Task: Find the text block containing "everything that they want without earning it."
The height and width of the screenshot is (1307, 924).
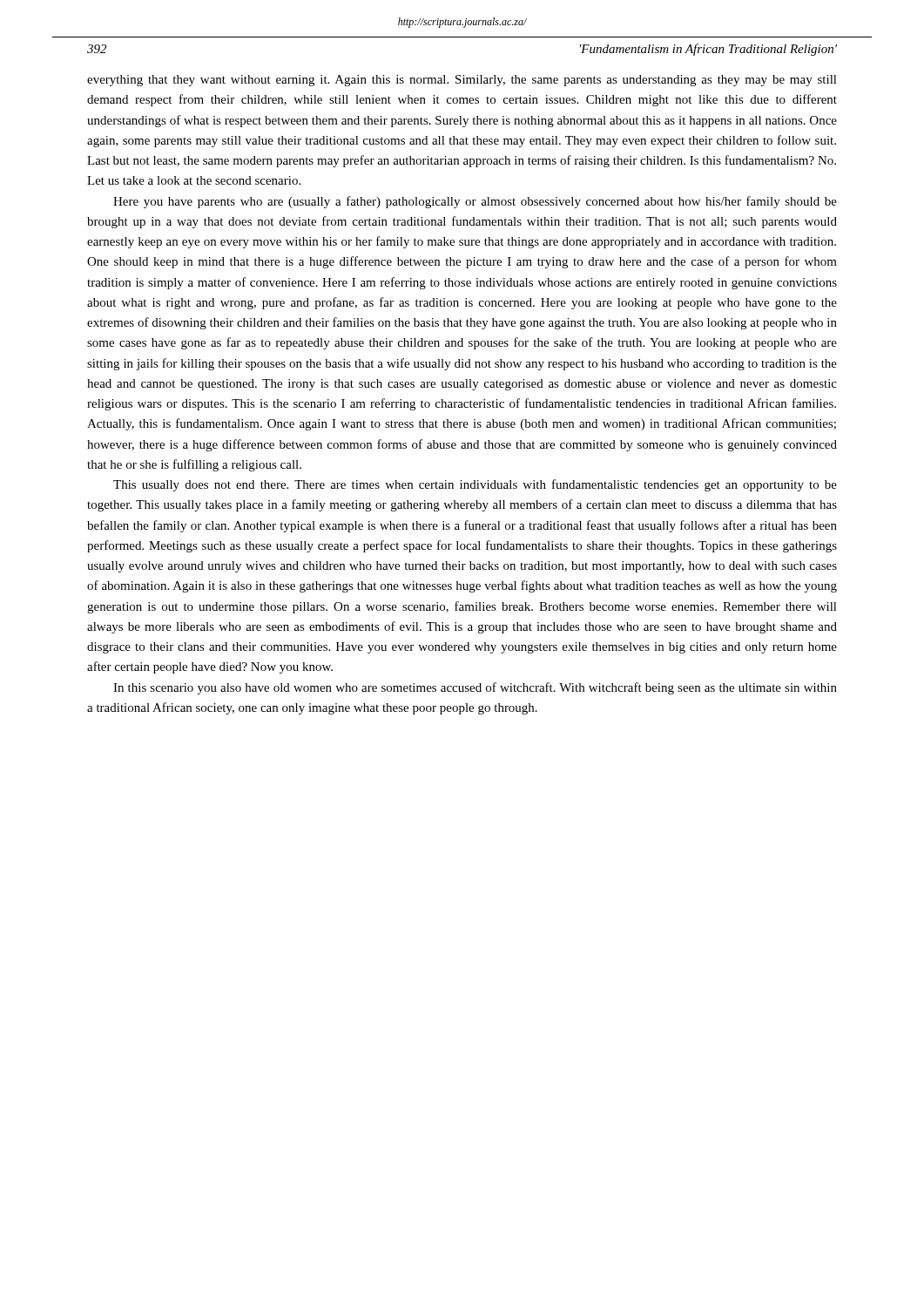Action: point(462,394)
